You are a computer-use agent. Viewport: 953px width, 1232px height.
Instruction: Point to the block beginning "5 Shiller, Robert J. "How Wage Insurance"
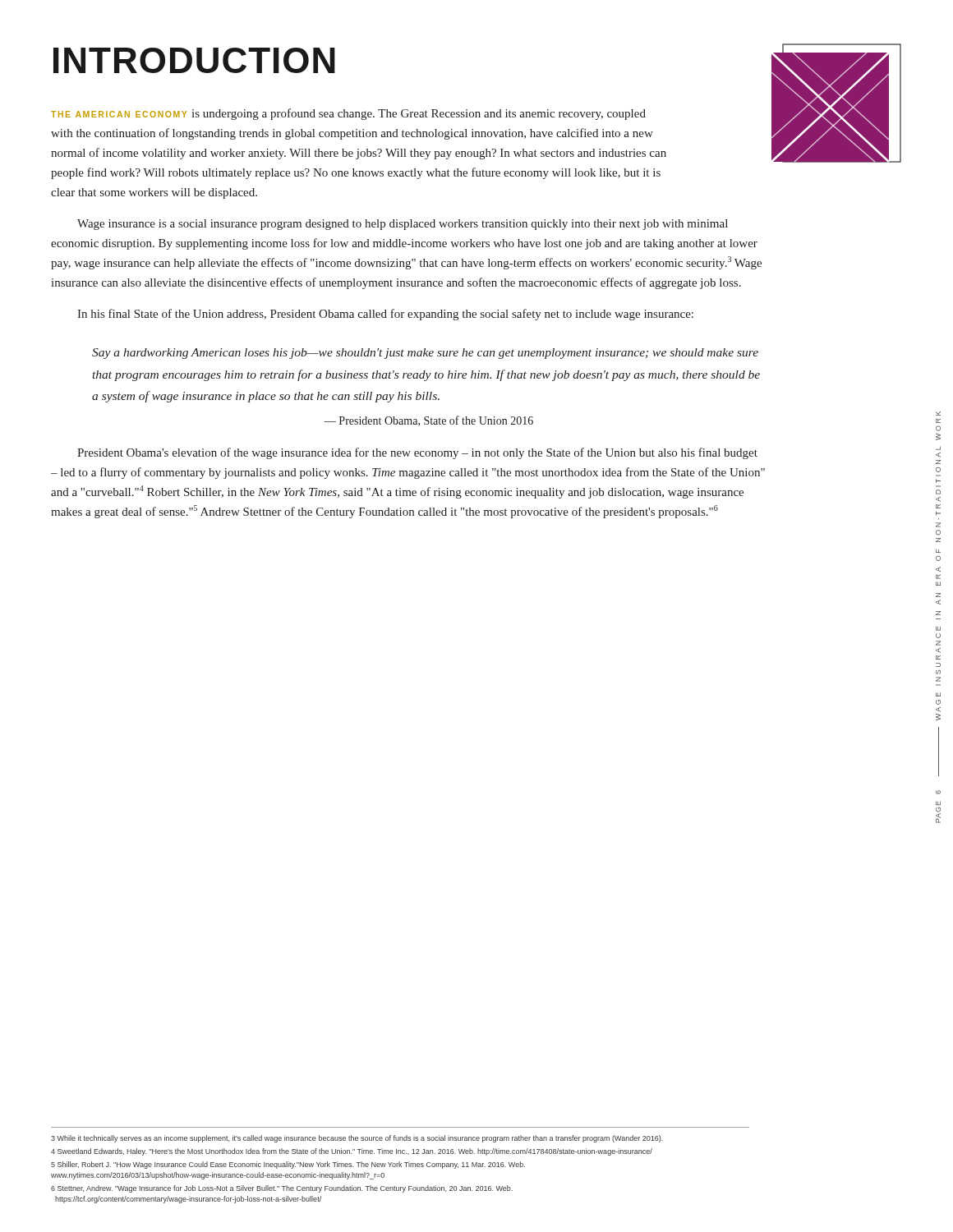click(x=288, y=1170)
